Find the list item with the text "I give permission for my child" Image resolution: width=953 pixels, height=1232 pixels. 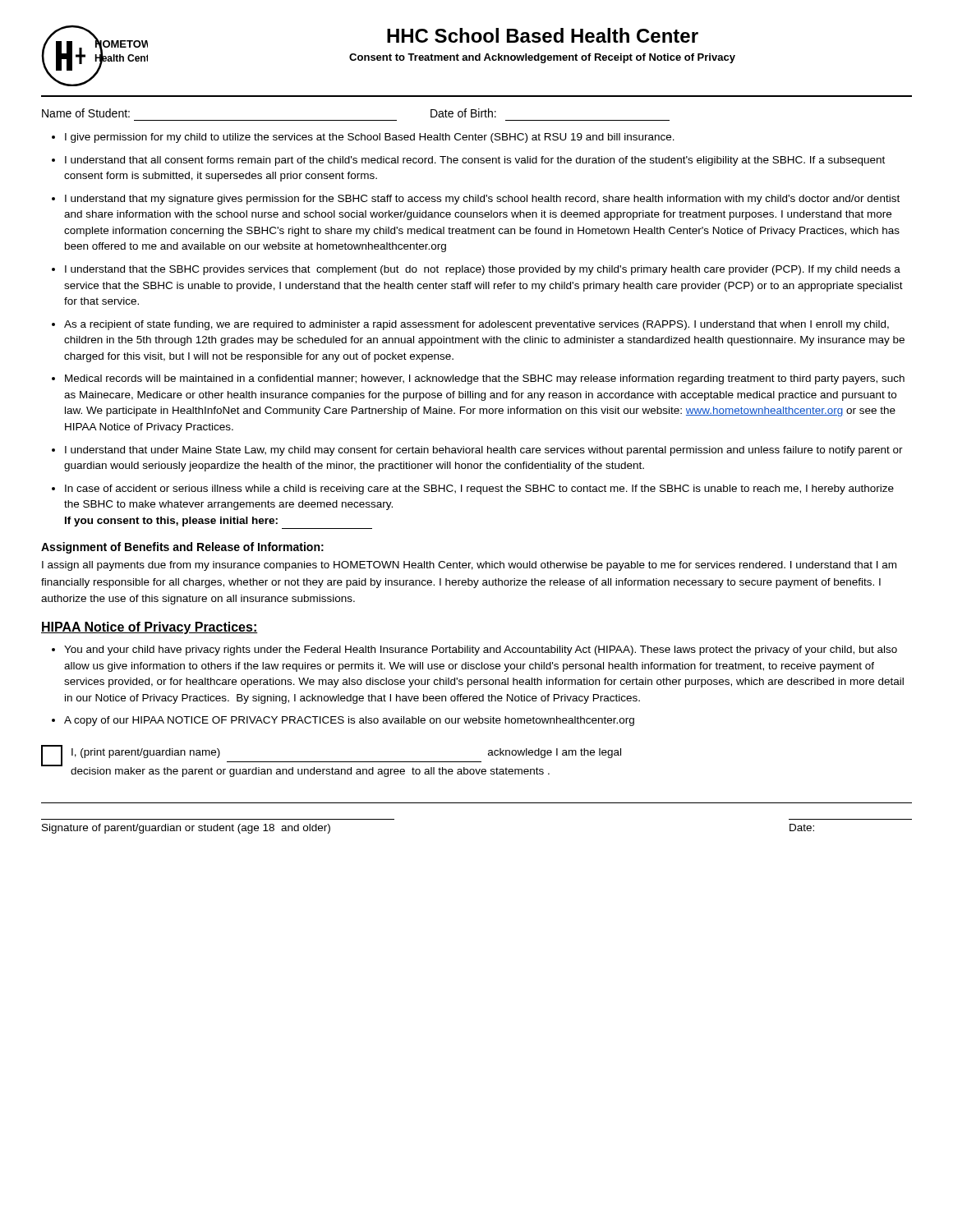pyautogui.click(x=370, y=137)
